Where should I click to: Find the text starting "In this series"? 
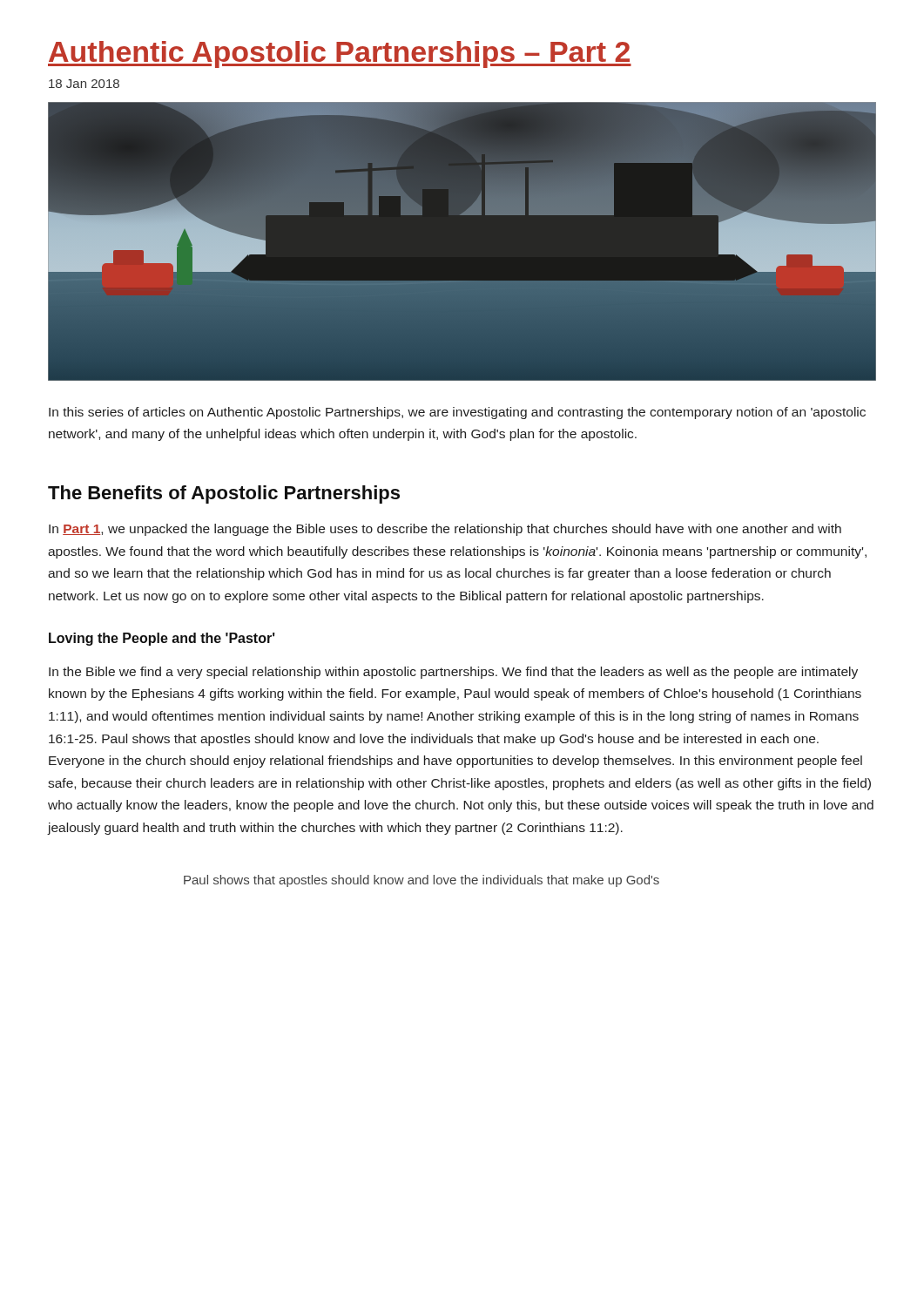462,423
